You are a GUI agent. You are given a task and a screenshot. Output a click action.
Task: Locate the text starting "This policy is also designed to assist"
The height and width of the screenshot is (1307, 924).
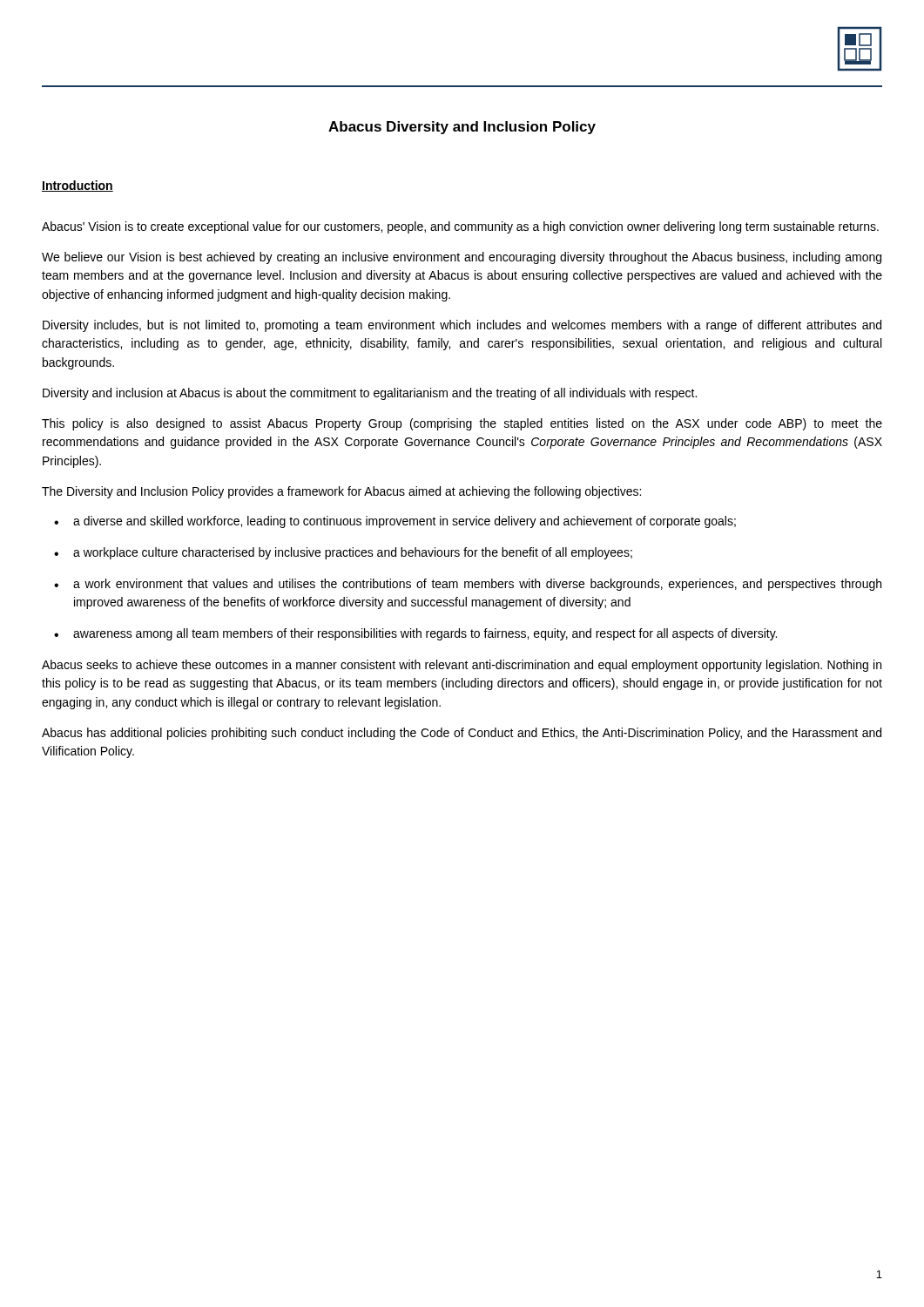462,442
